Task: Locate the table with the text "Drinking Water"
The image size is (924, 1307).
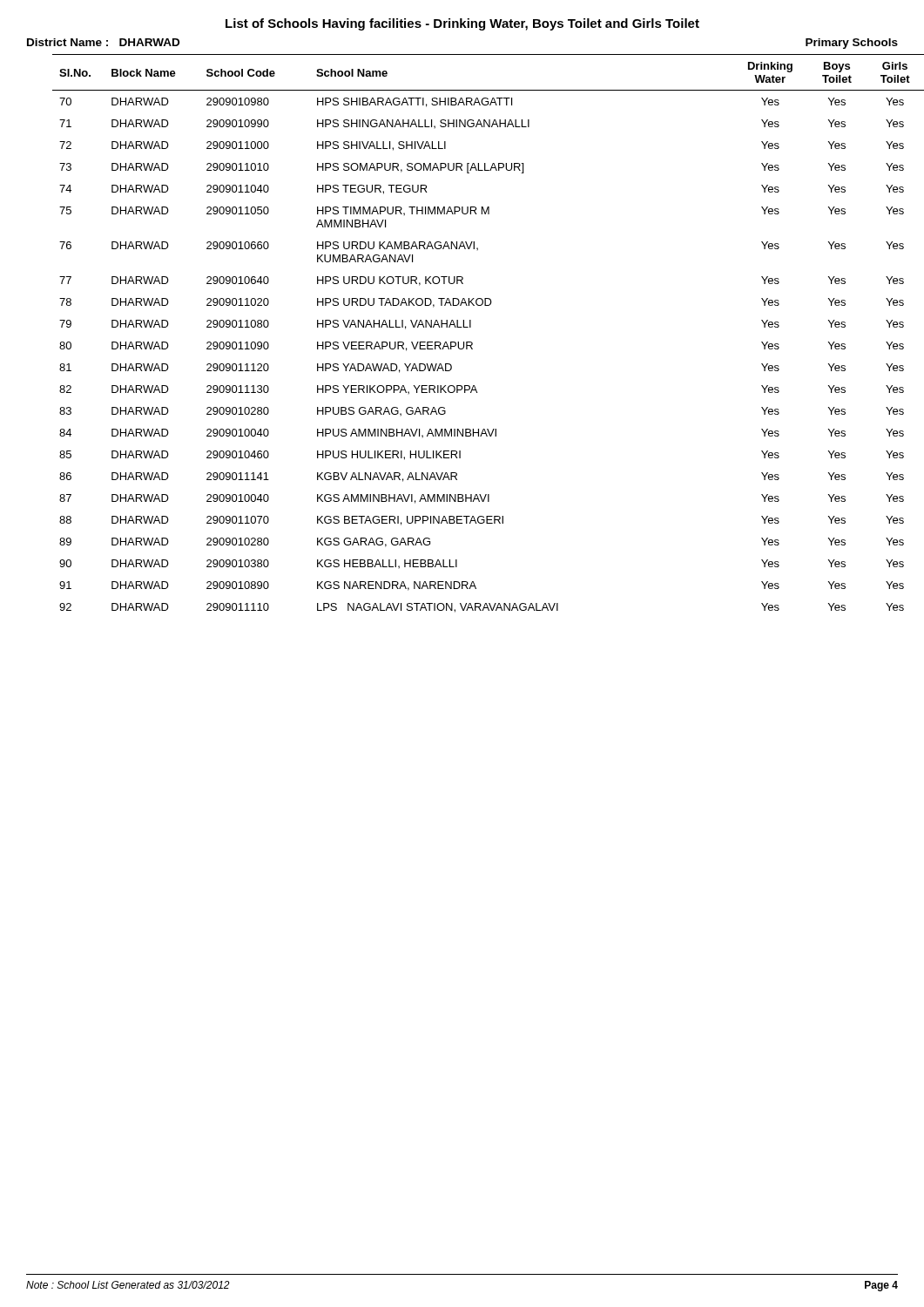Action: 462,336
